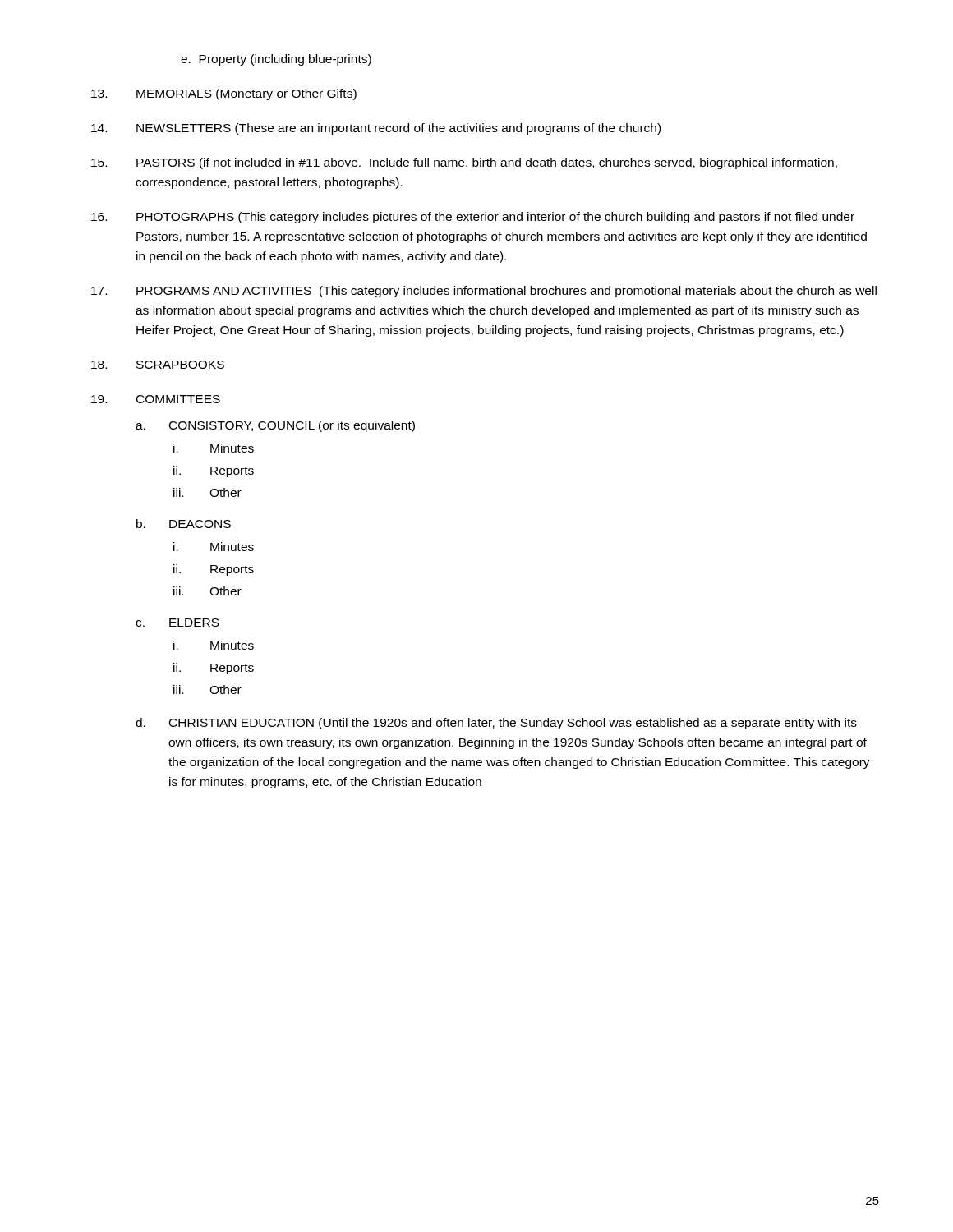Point to the block beginning "d. CHRISTIAN EDUCATION (Until the"
Viewport: 953px width, 1232px height.
[507, 753]
